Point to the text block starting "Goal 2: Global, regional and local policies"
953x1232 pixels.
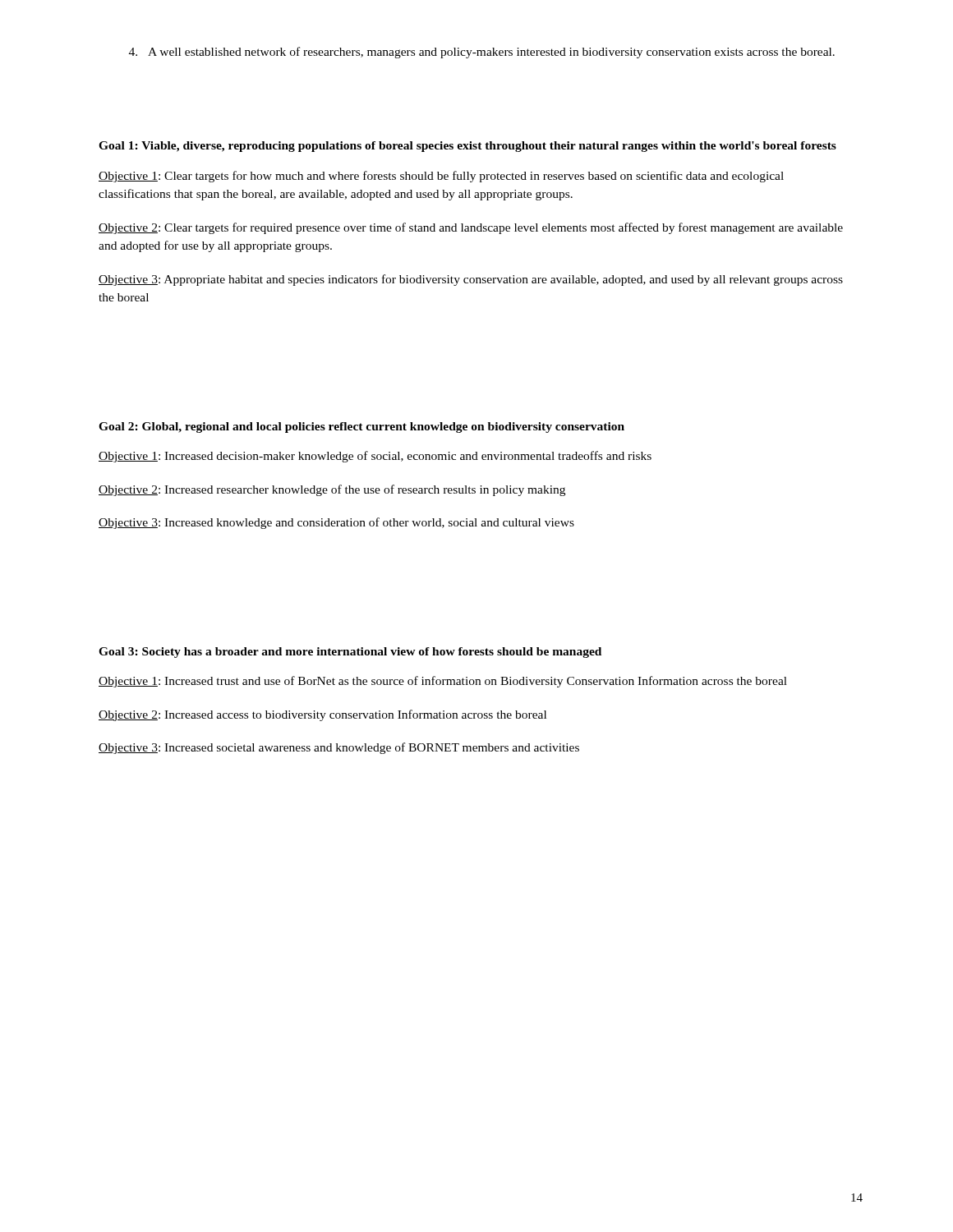[362, 426]
